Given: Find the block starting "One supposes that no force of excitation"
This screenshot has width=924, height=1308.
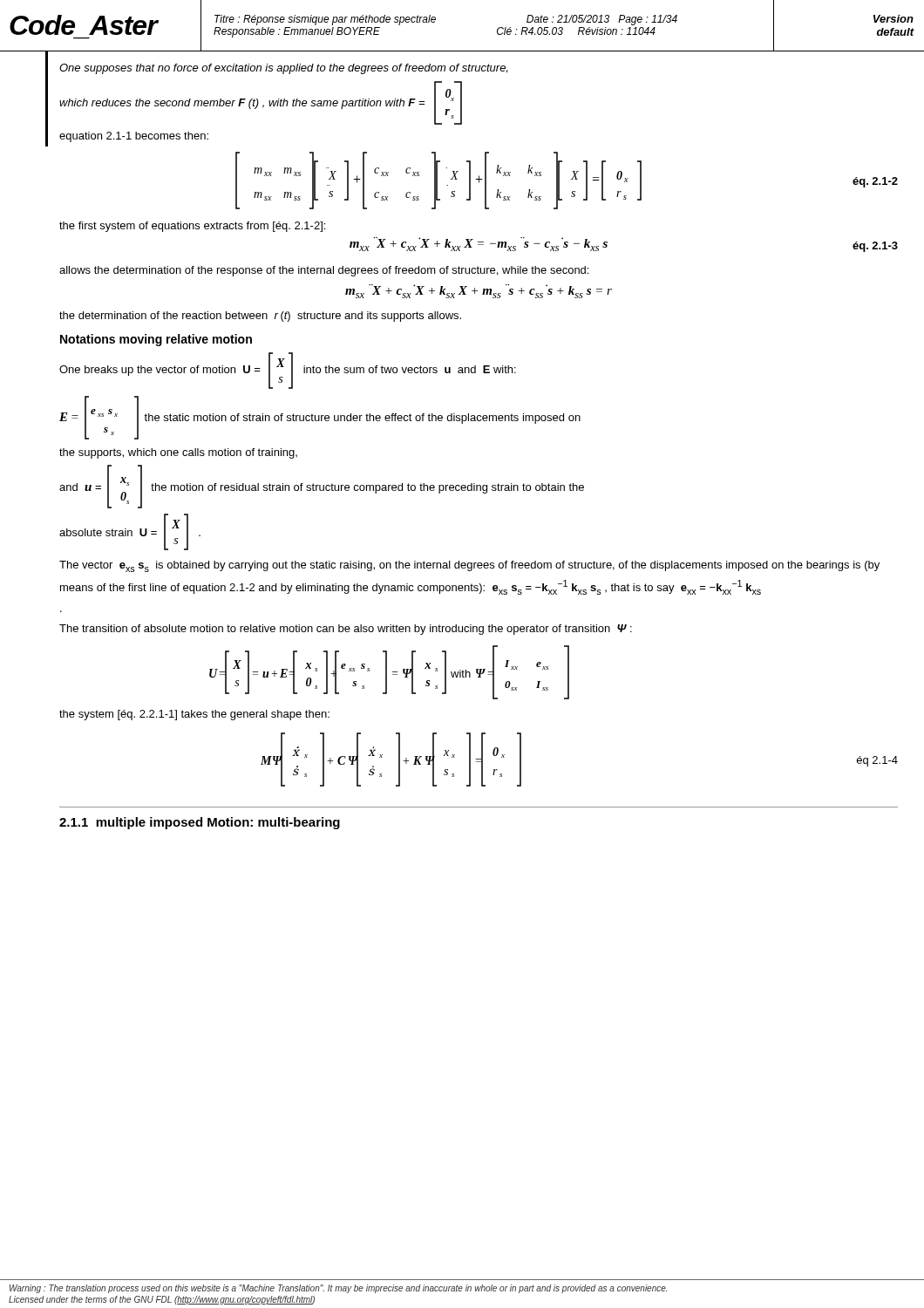Looking at the screenshot, I should [x=284, y=68].
